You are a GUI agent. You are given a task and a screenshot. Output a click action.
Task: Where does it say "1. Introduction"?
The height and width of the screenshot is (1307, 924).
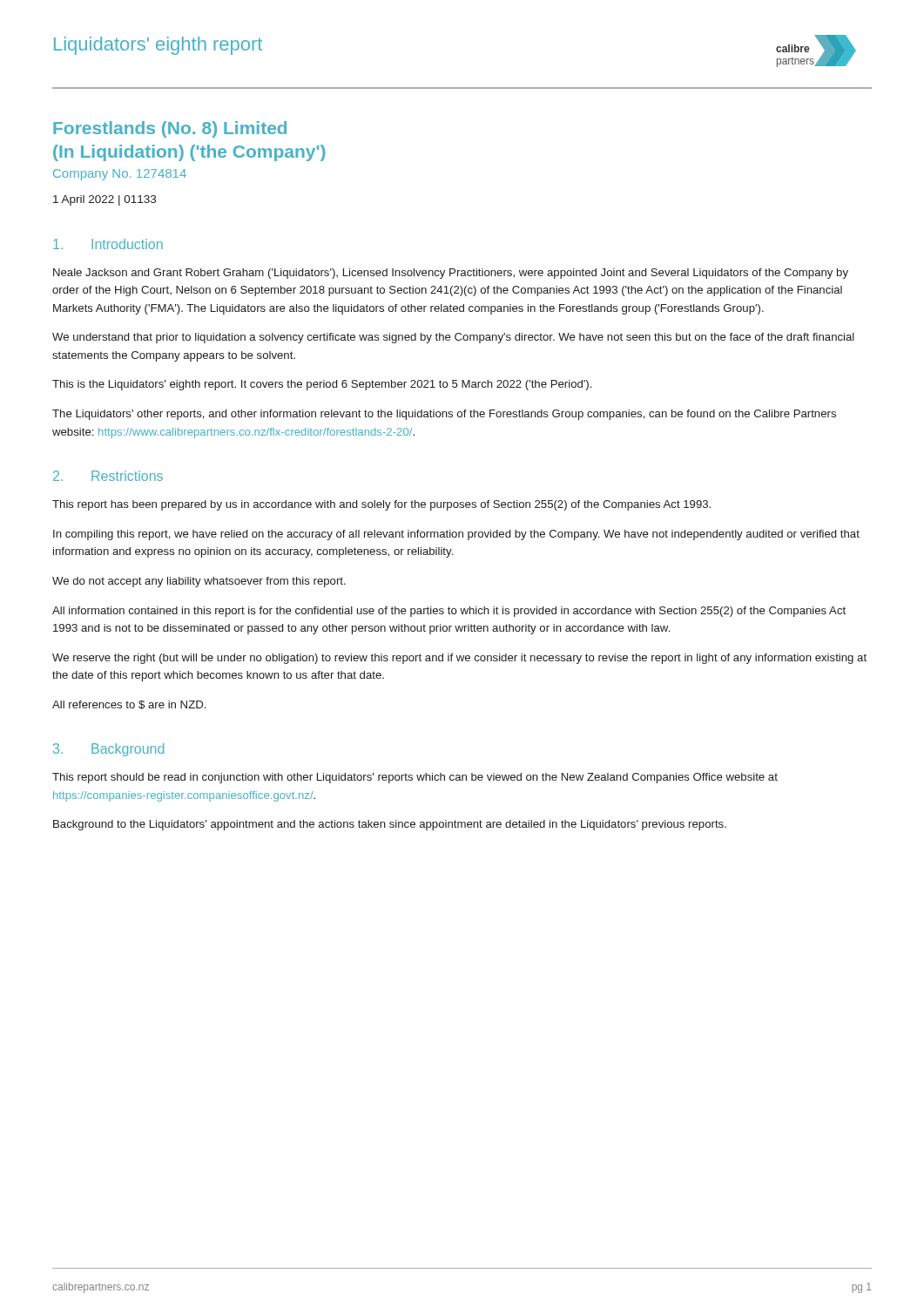click(108, 244)
